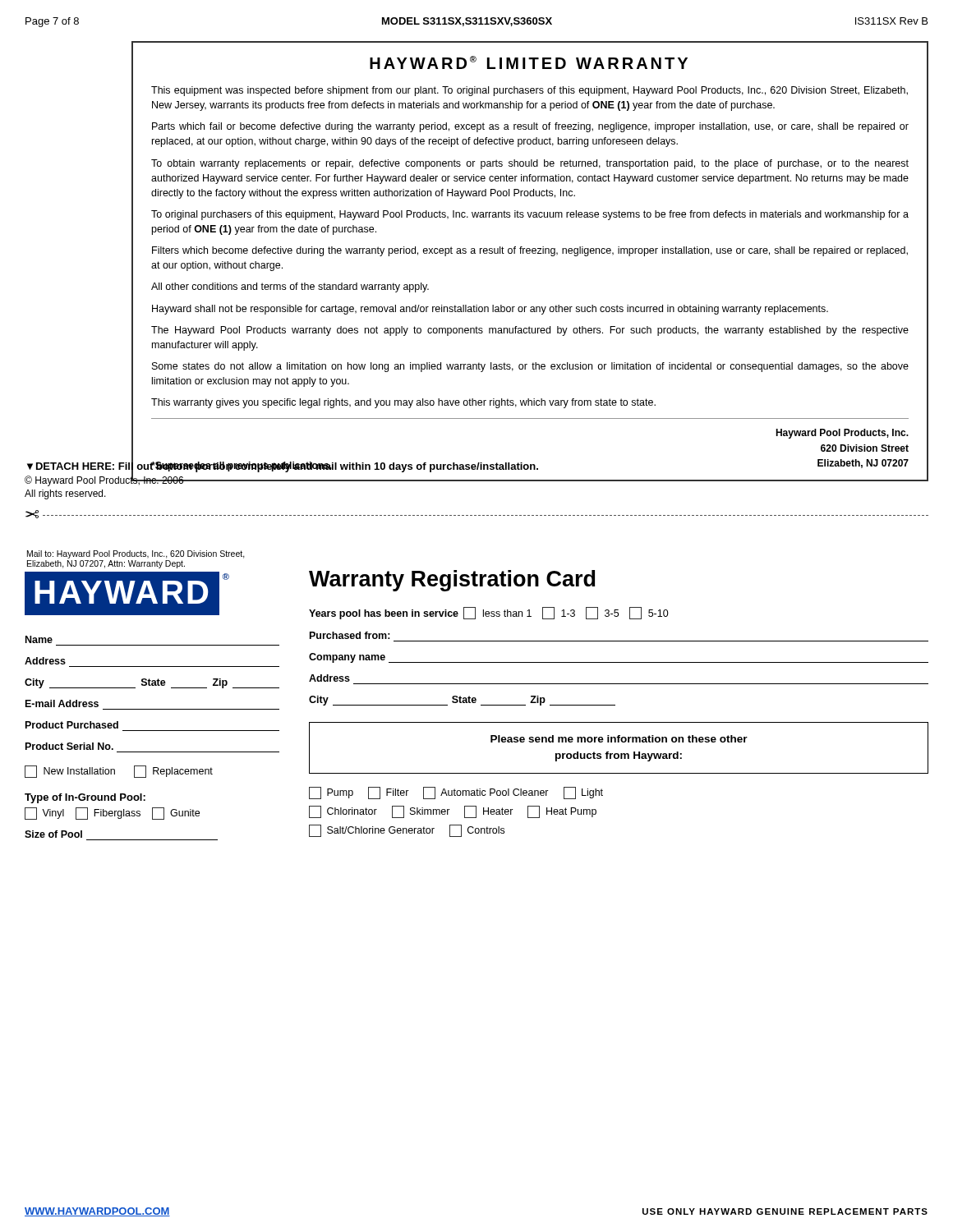Find the block on this page that starts "Please send me more information"
Viewport: 953px width, 1232px height.
(x=619, y=748)
